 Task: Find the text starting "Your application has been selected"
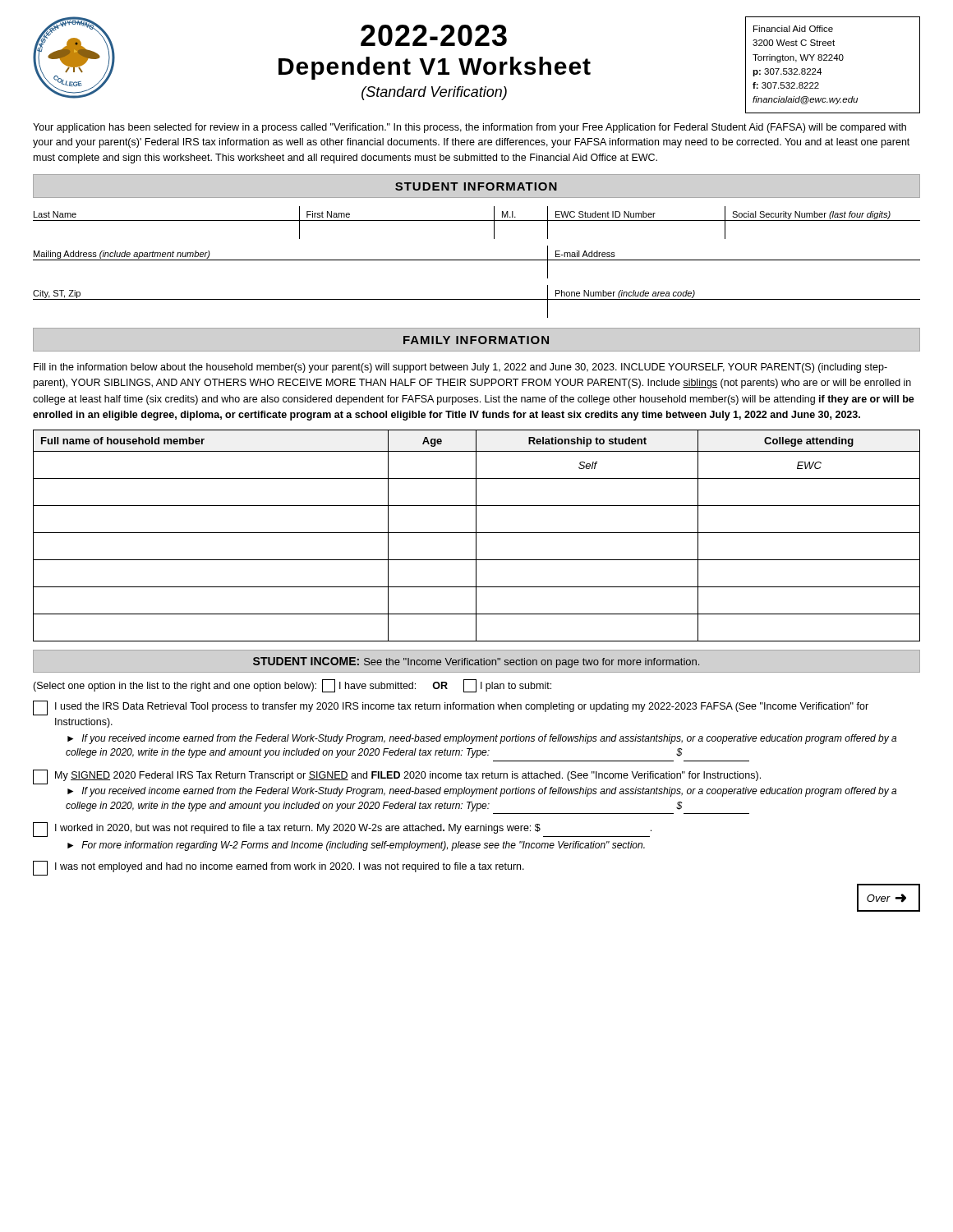pos(471,142)
